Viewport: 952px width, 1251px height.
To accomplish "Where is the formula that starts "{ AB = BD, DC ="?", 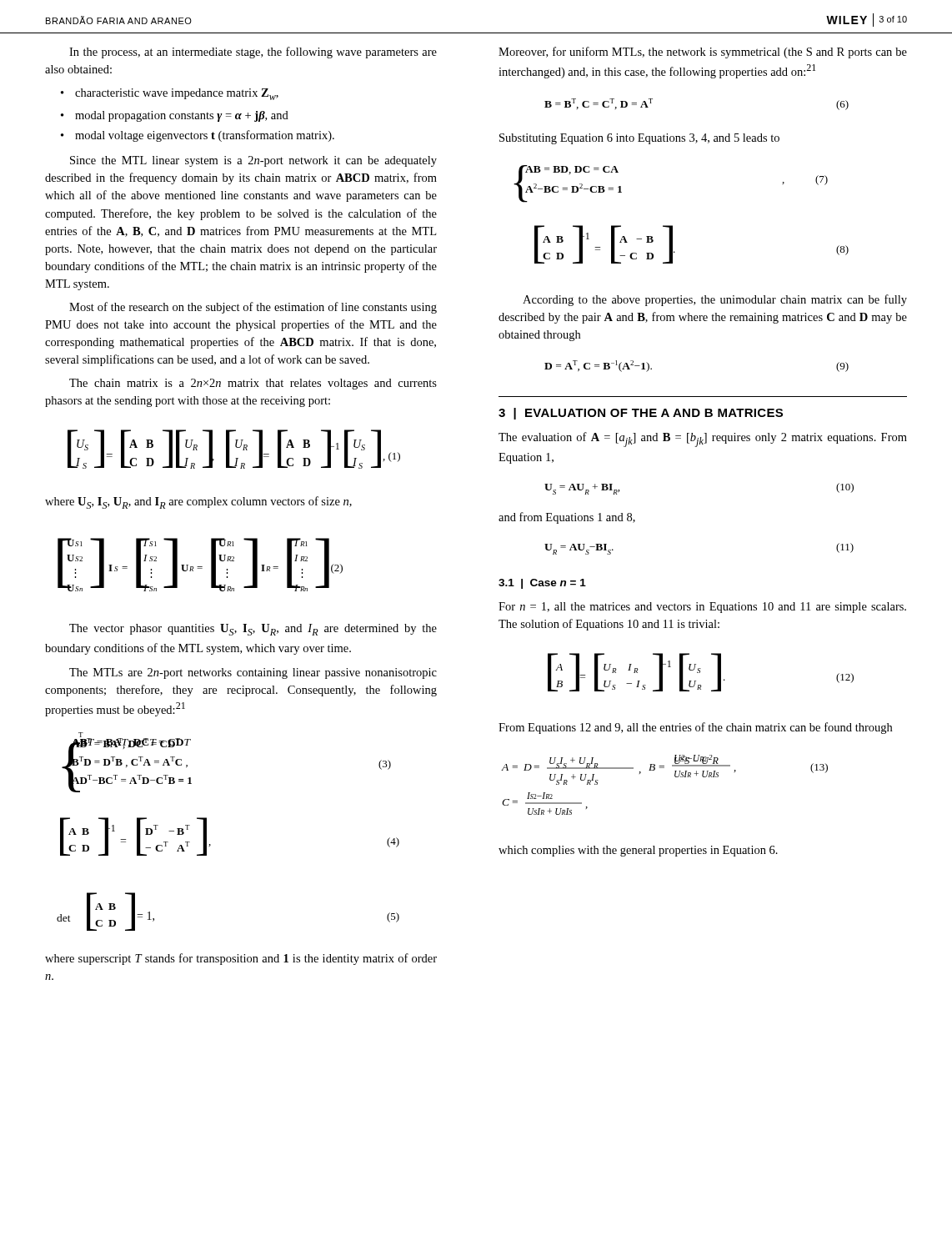I will click(x=556, y=186).
